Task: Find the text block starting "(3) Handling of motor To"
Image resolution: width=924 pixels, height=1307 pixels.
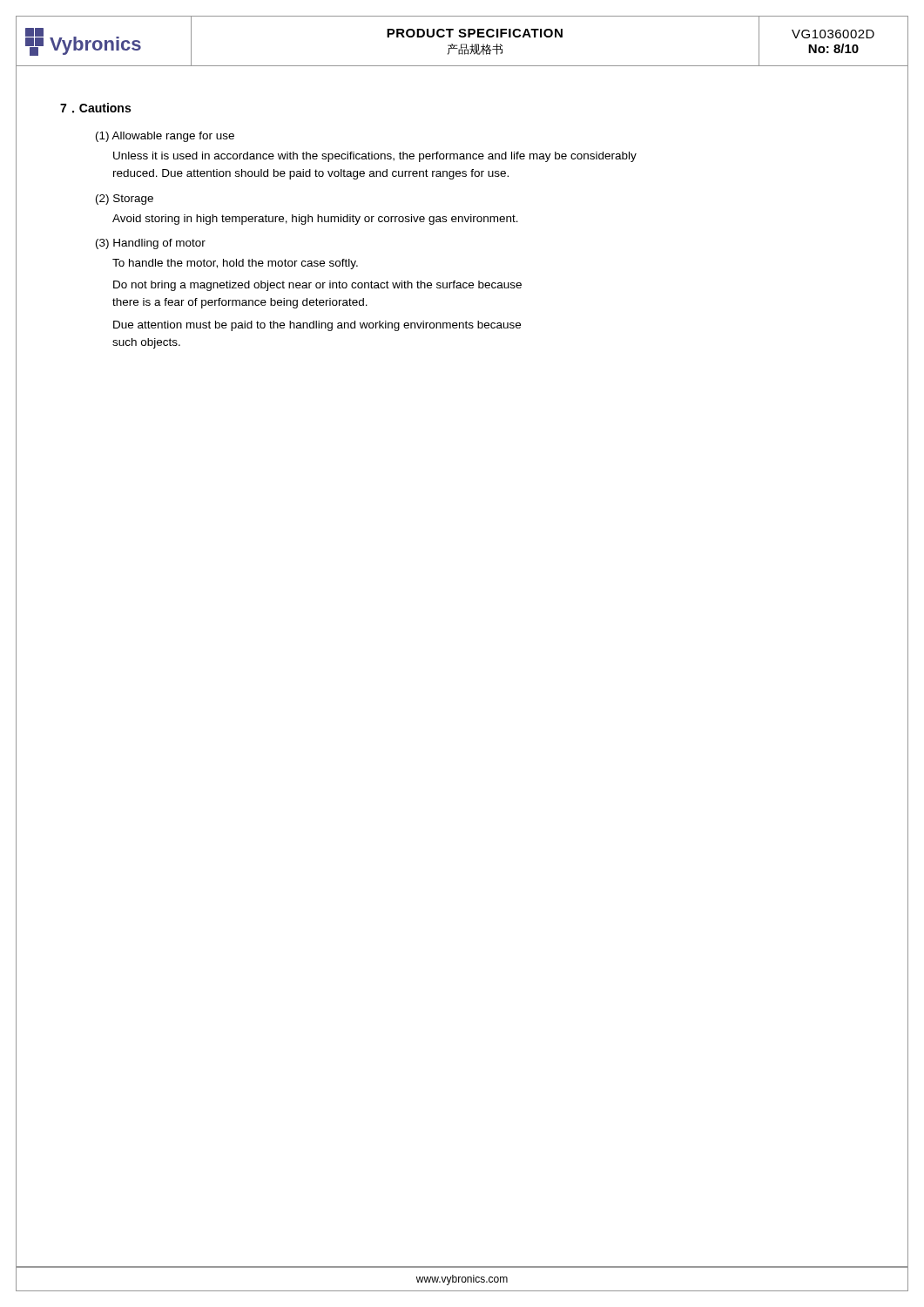Action: point(479,294)
